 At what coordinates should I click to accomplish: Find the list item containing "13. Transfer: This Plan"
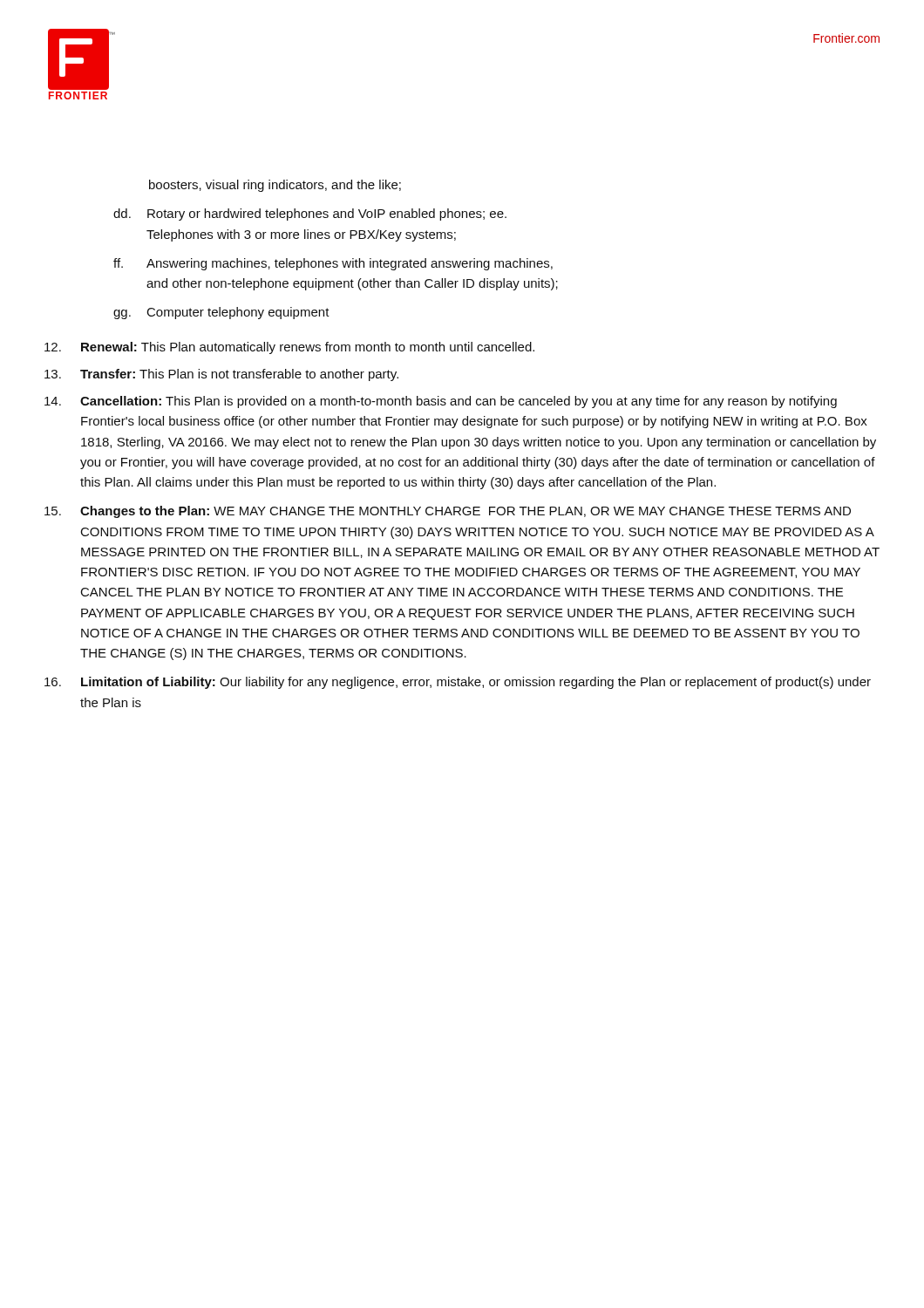pos(221,375)
